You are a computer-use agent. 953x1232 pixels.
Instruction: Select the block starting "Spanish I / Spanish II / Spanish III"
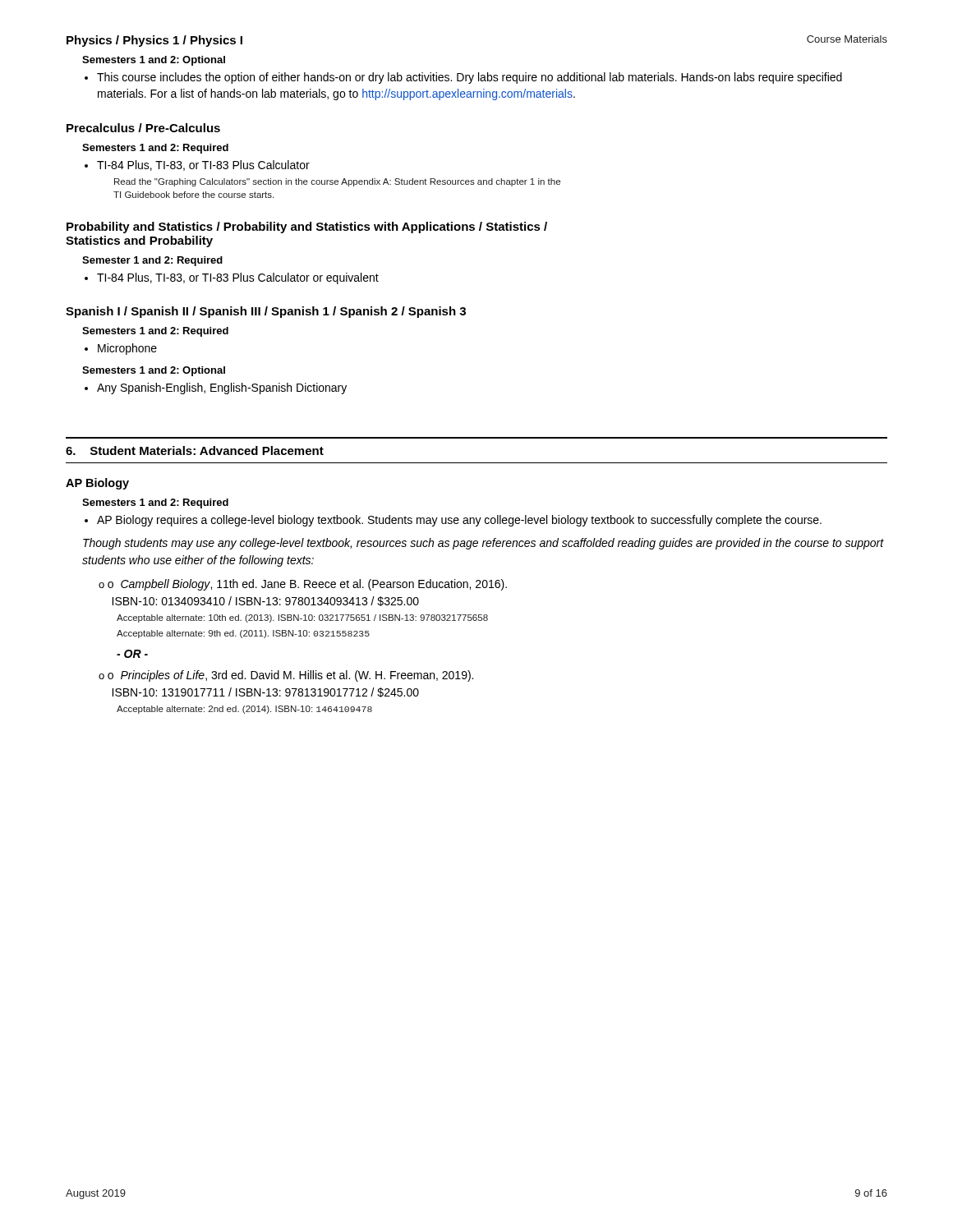coord(266,311)
